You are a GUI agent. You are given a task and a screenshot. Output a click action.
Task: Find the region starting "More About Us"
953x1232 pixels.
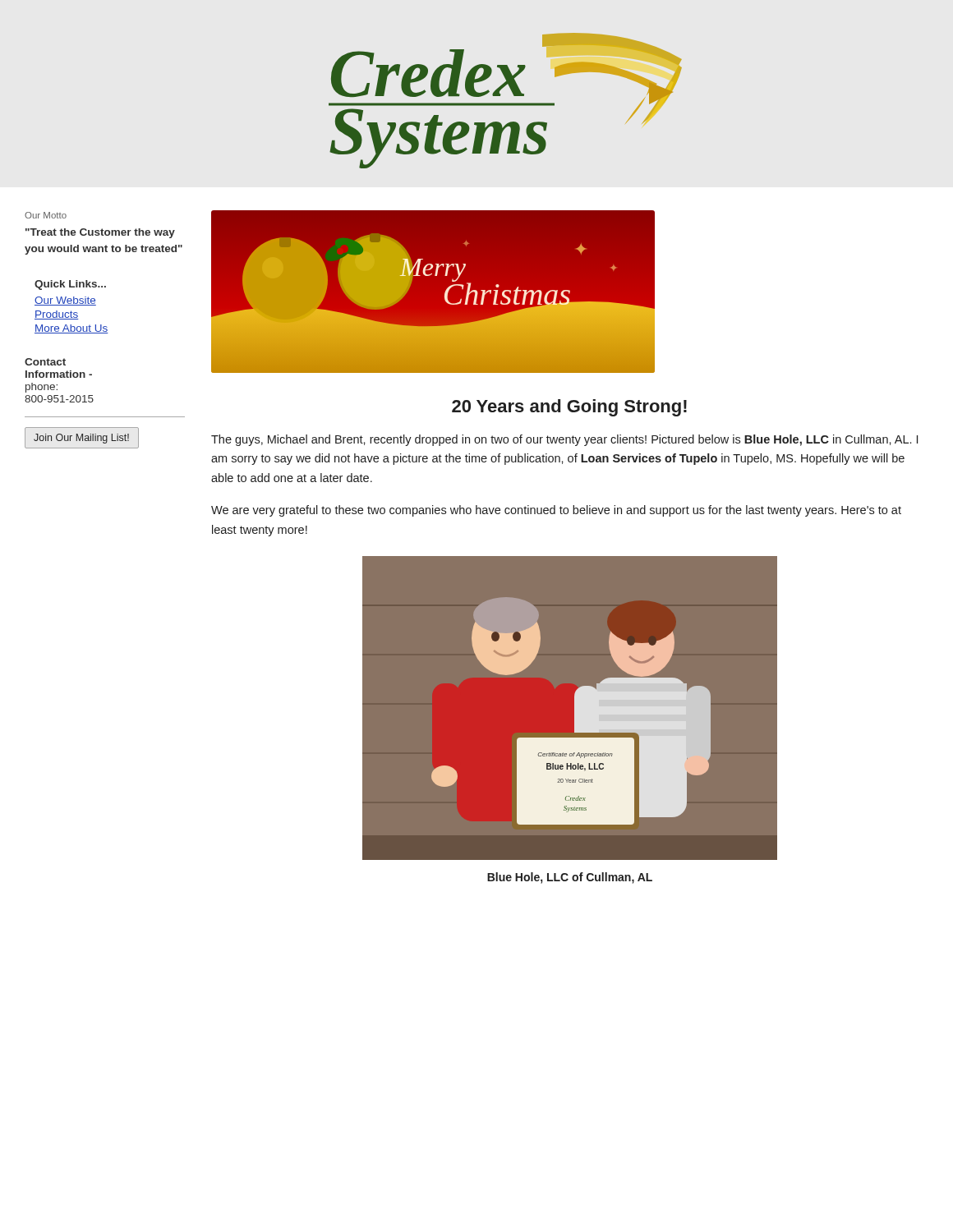point(110,328)
